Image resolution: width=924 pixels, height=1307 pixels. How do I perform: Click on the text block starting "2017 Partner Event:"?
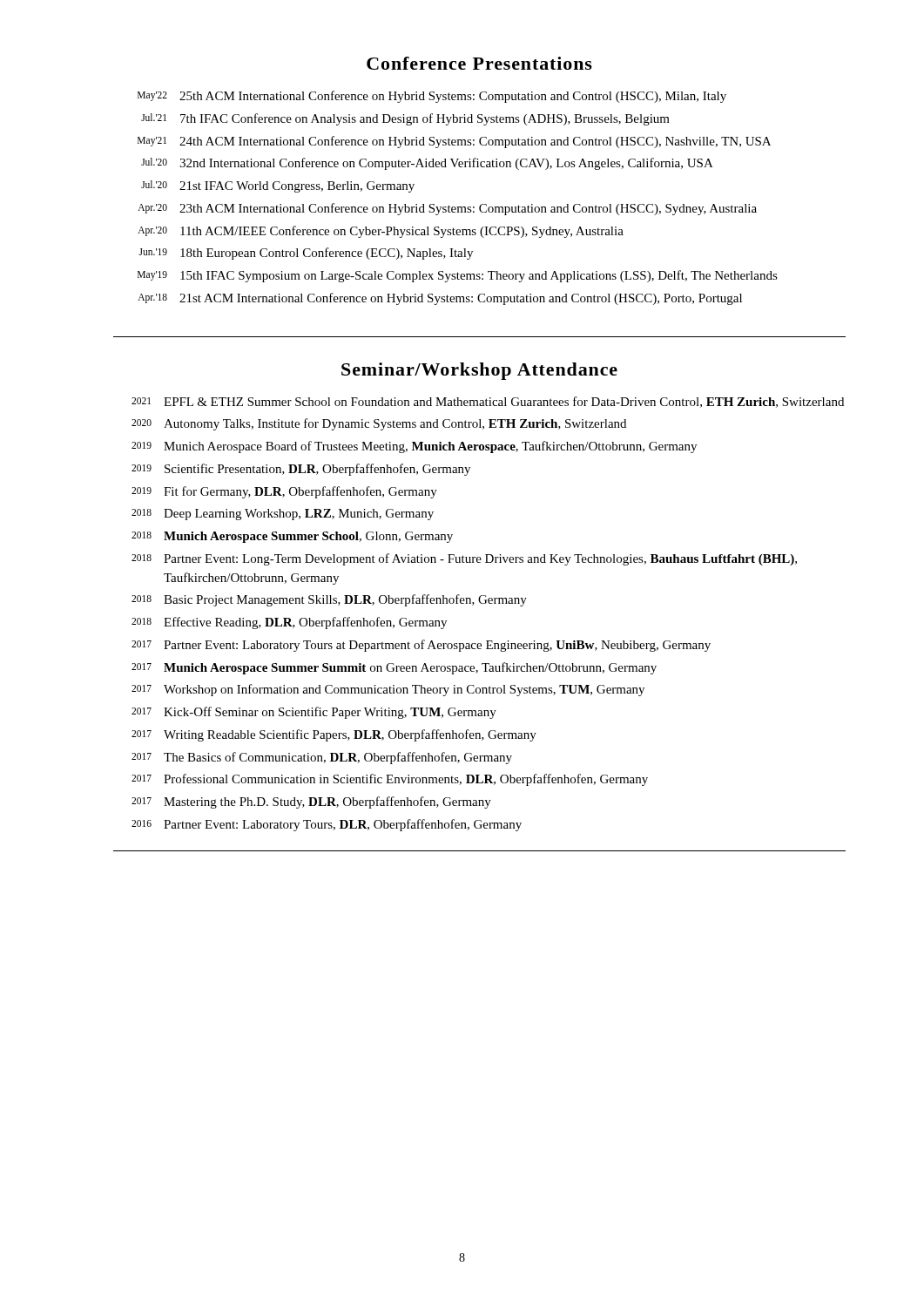(x=479, y=645)
